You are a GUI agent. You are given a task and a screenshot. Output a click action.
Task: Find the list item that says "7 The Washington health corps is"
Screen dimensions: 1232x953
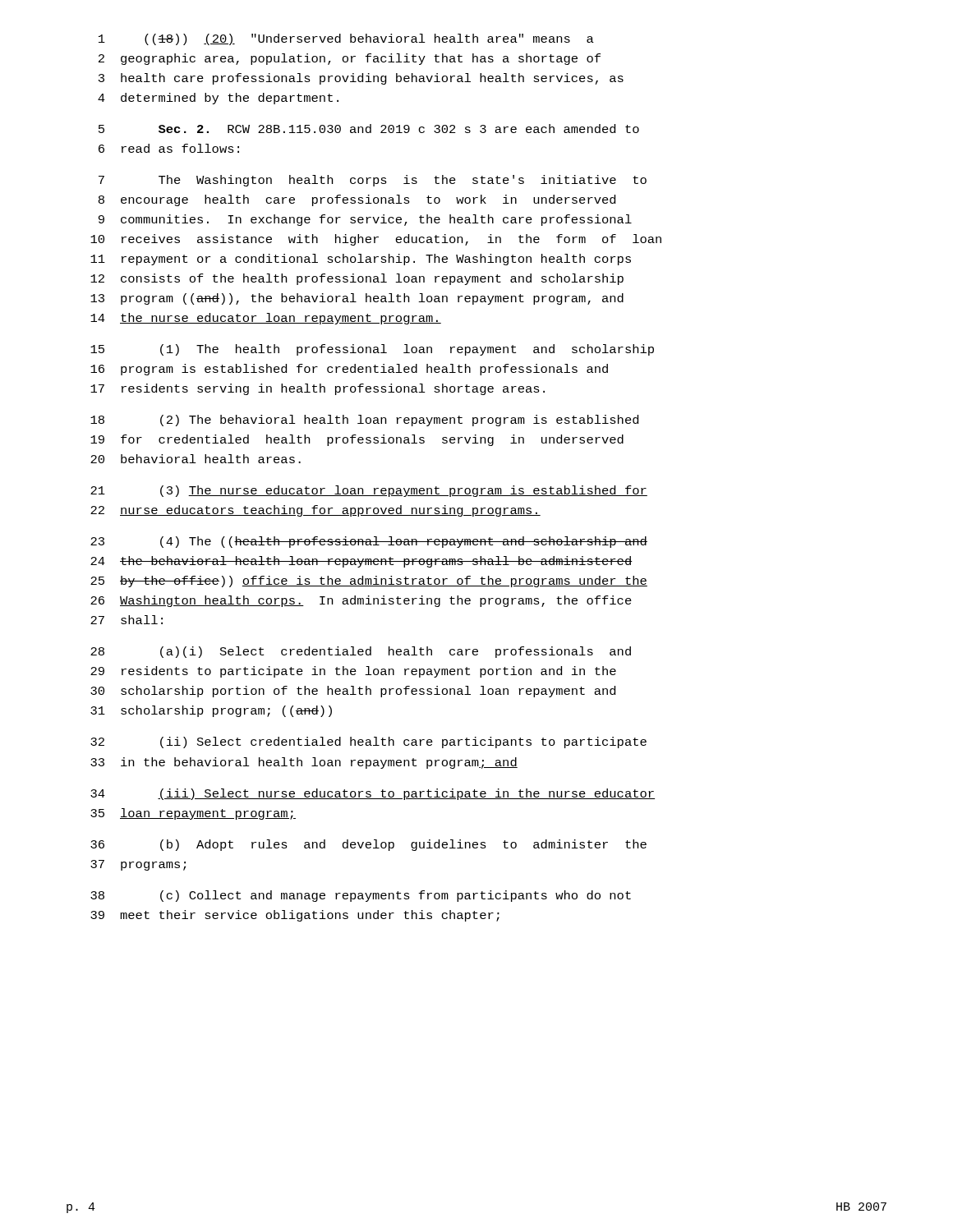coord(476,181)
